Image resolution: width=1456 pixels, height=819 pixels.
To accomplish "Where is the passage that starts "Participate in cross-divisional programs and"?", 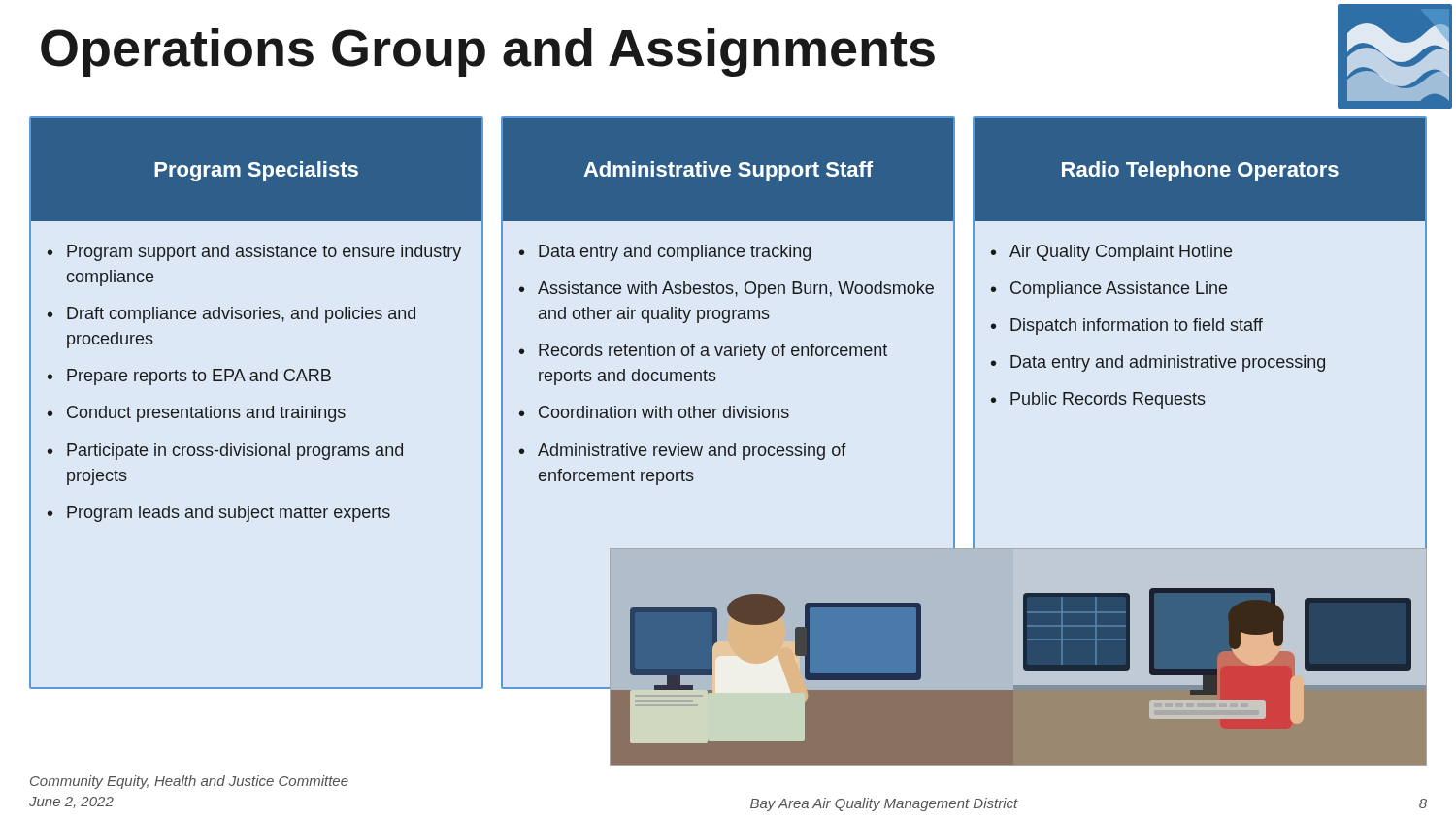I will click(235, 462).
